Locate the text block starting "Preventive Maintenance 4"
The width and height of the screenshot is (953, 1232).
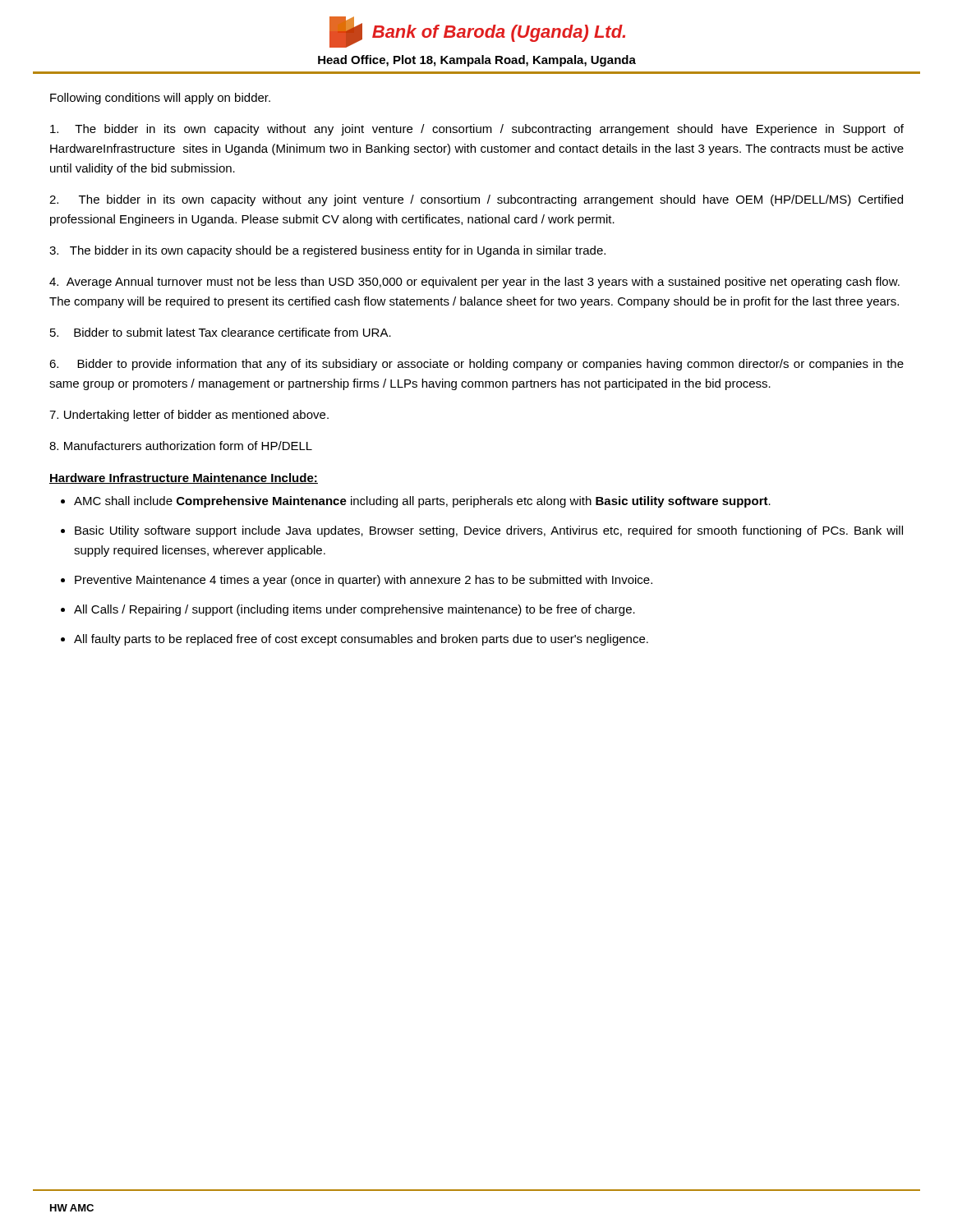(364, 579)
